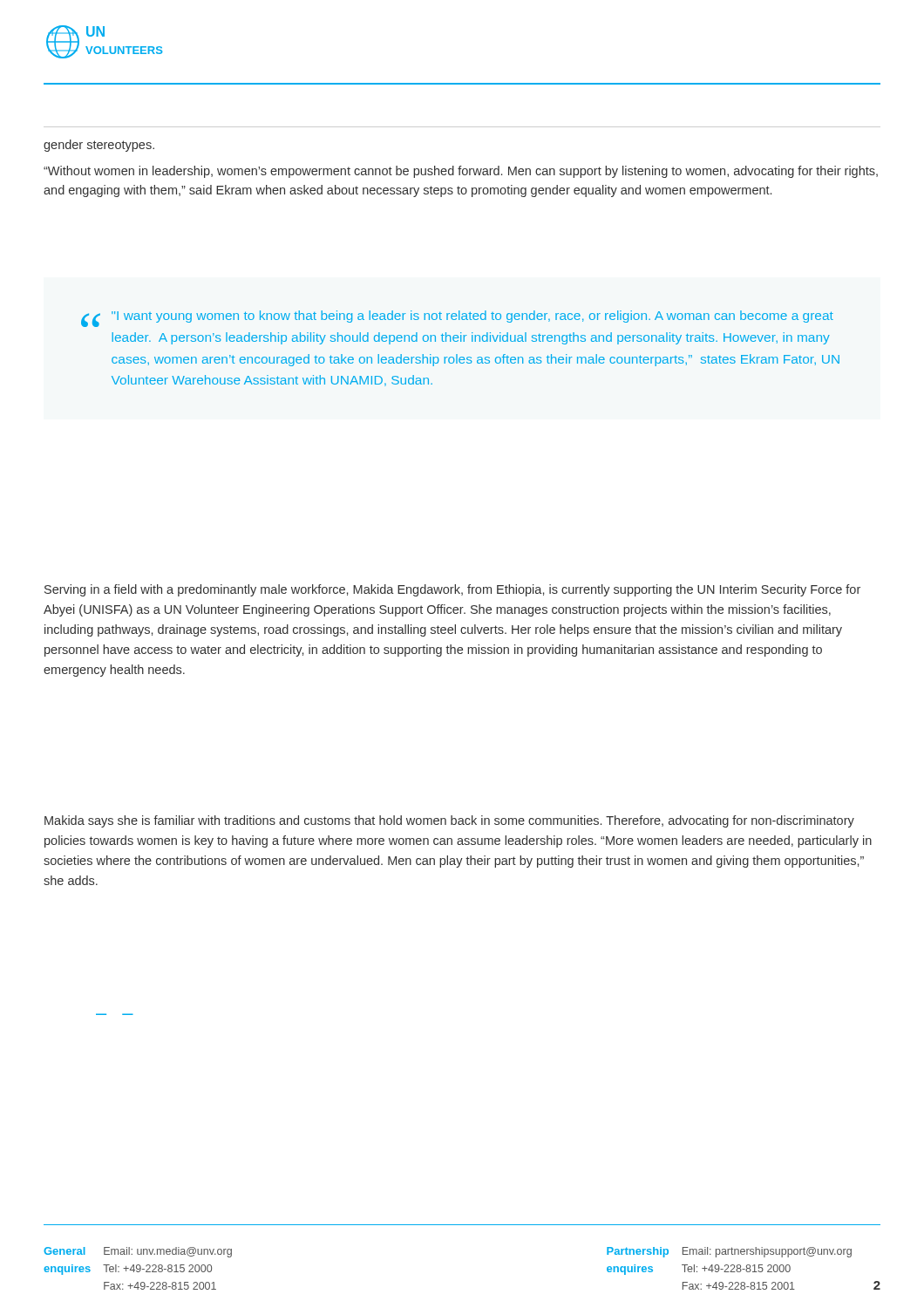Select the text block containing "“Without women in leadership,"
This screenshot has height=1308, width=924.
click(x=462, y=181)
